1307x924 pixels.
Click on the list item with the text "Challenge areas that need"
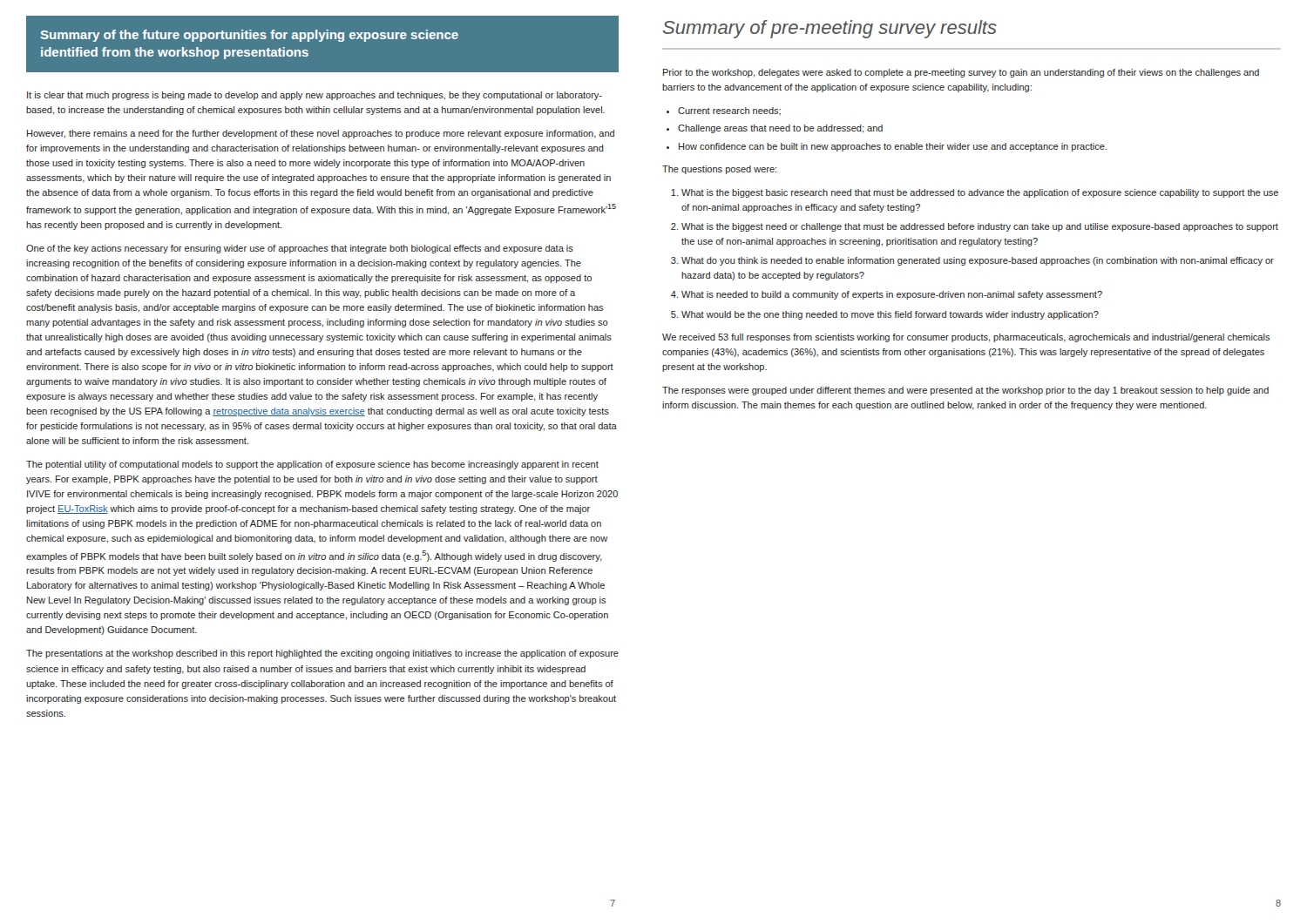point(780,128)
